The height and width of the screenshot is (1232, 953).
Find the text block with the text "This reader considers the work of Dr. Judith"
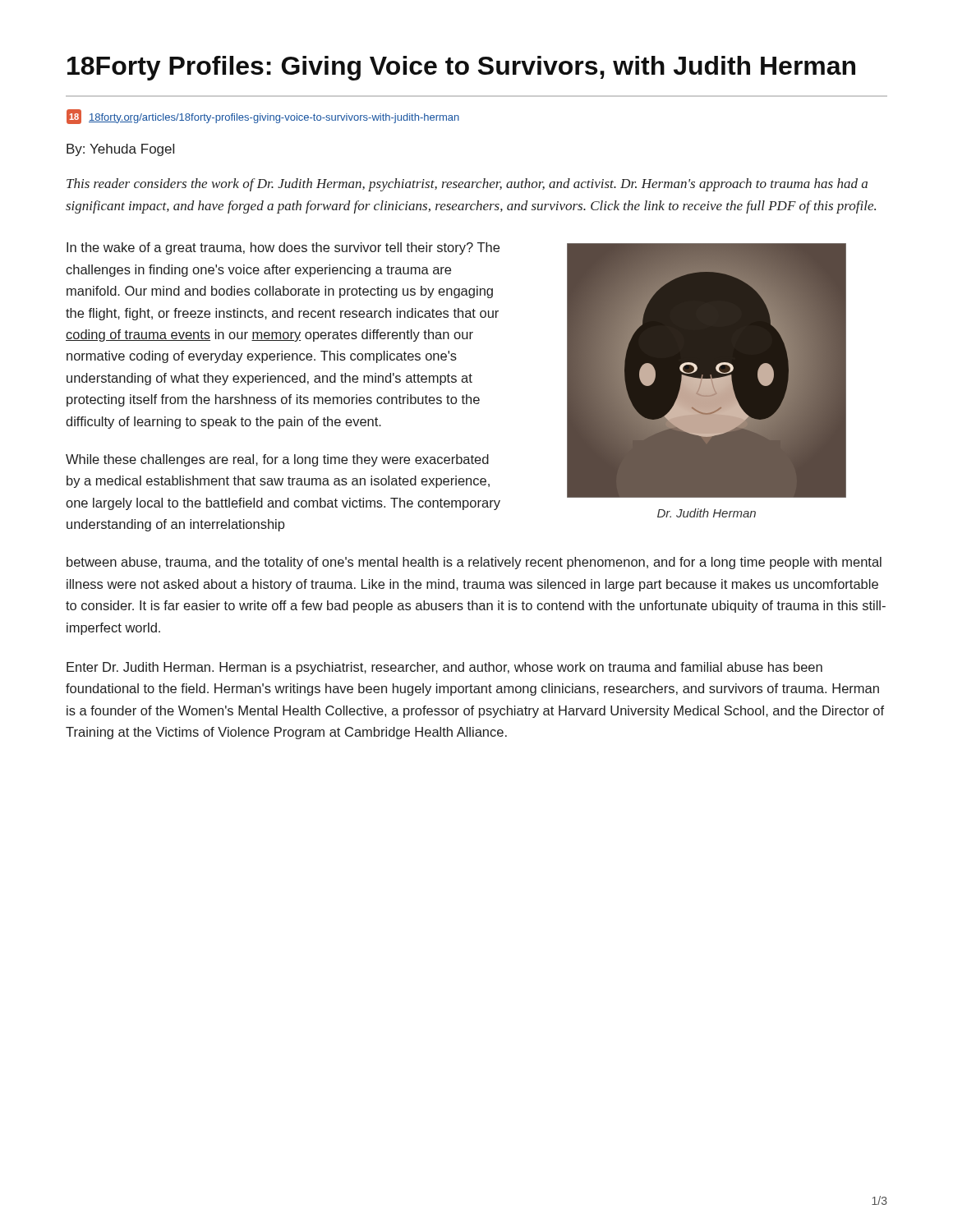pos(471,195)
